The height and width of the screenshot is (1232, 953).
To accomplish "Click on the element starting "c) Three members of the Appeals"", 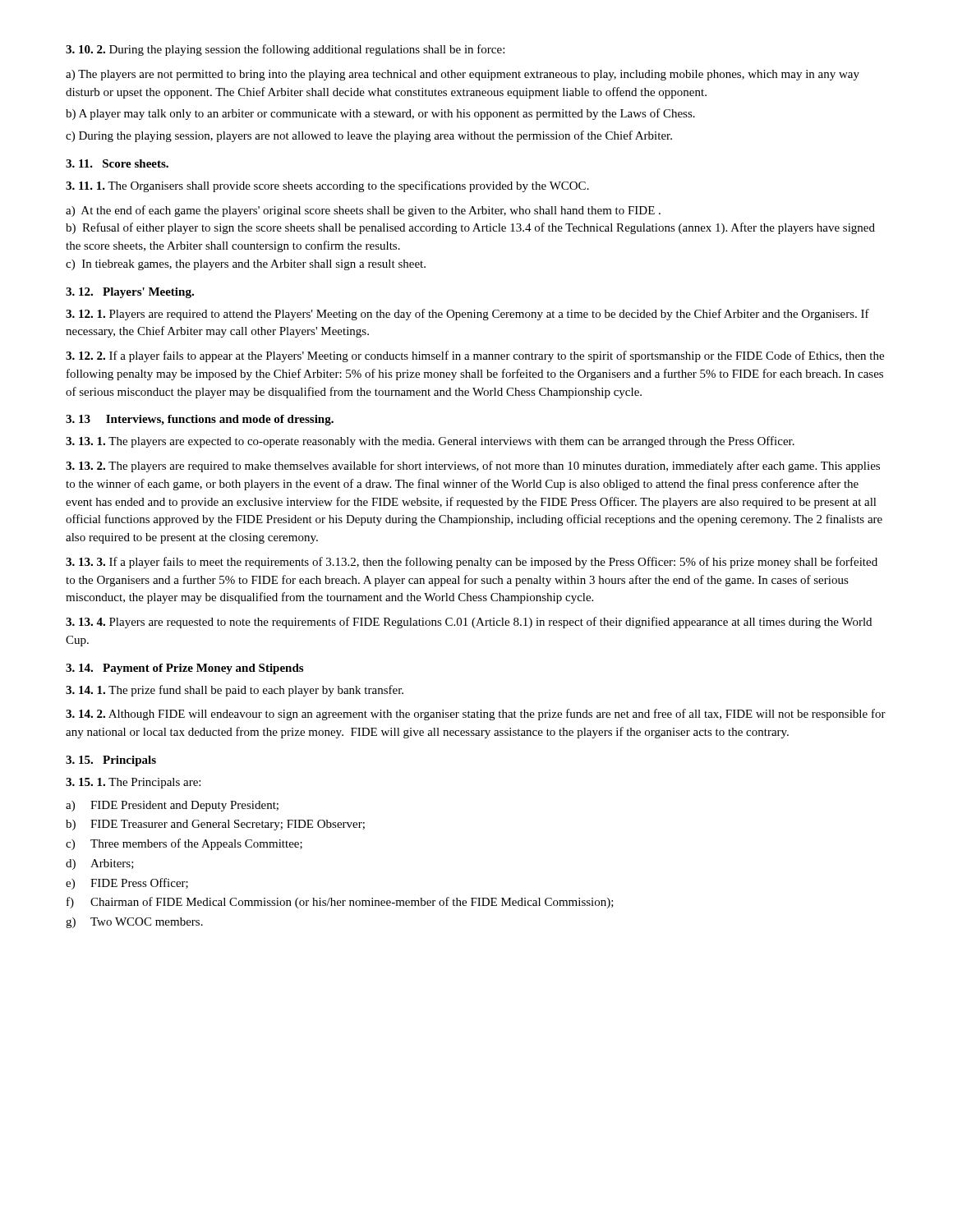I will coord(184,844).
